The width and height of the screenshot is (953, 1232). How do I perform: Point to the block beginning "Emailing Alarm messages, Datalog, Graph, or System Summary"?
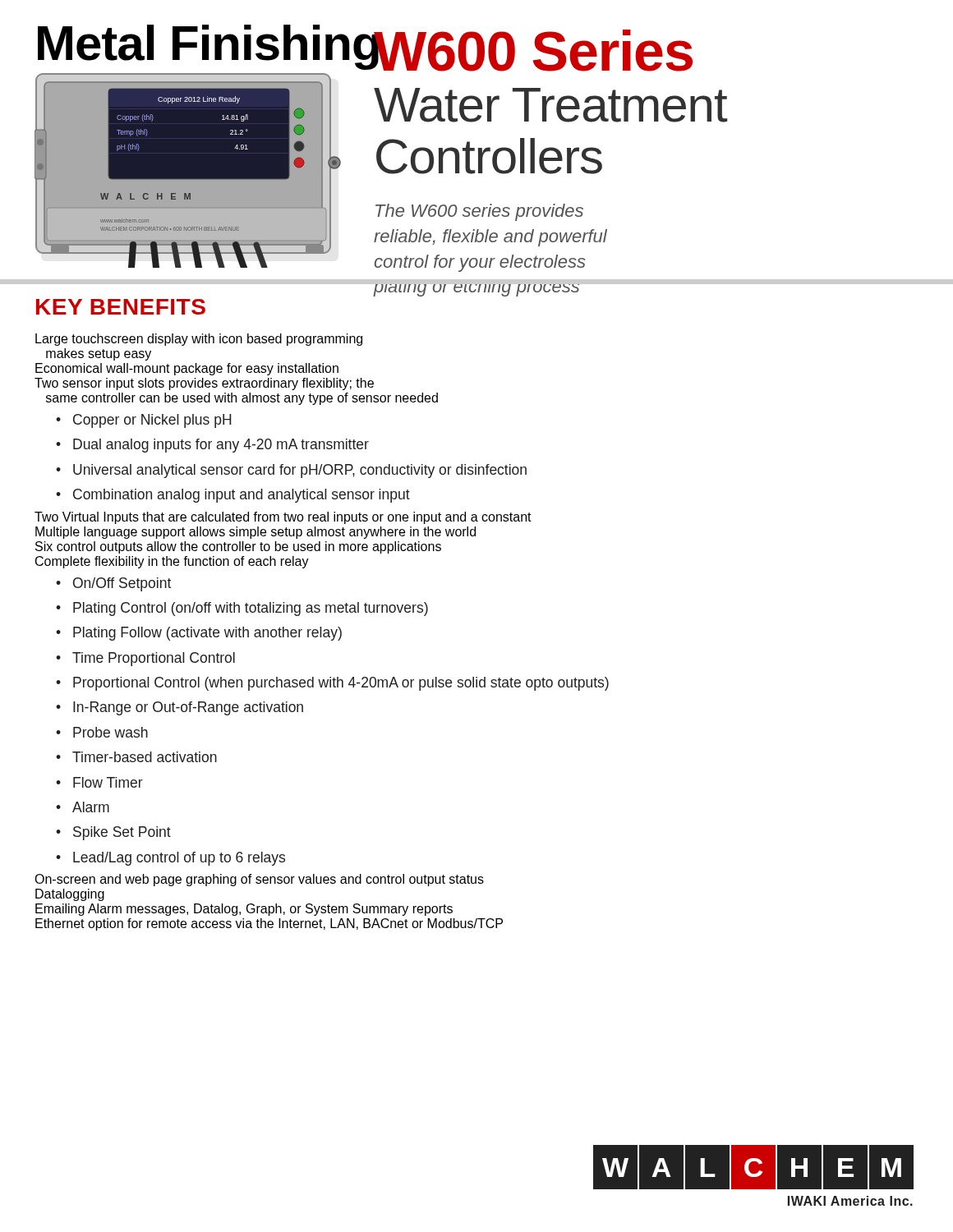[482, 909]
